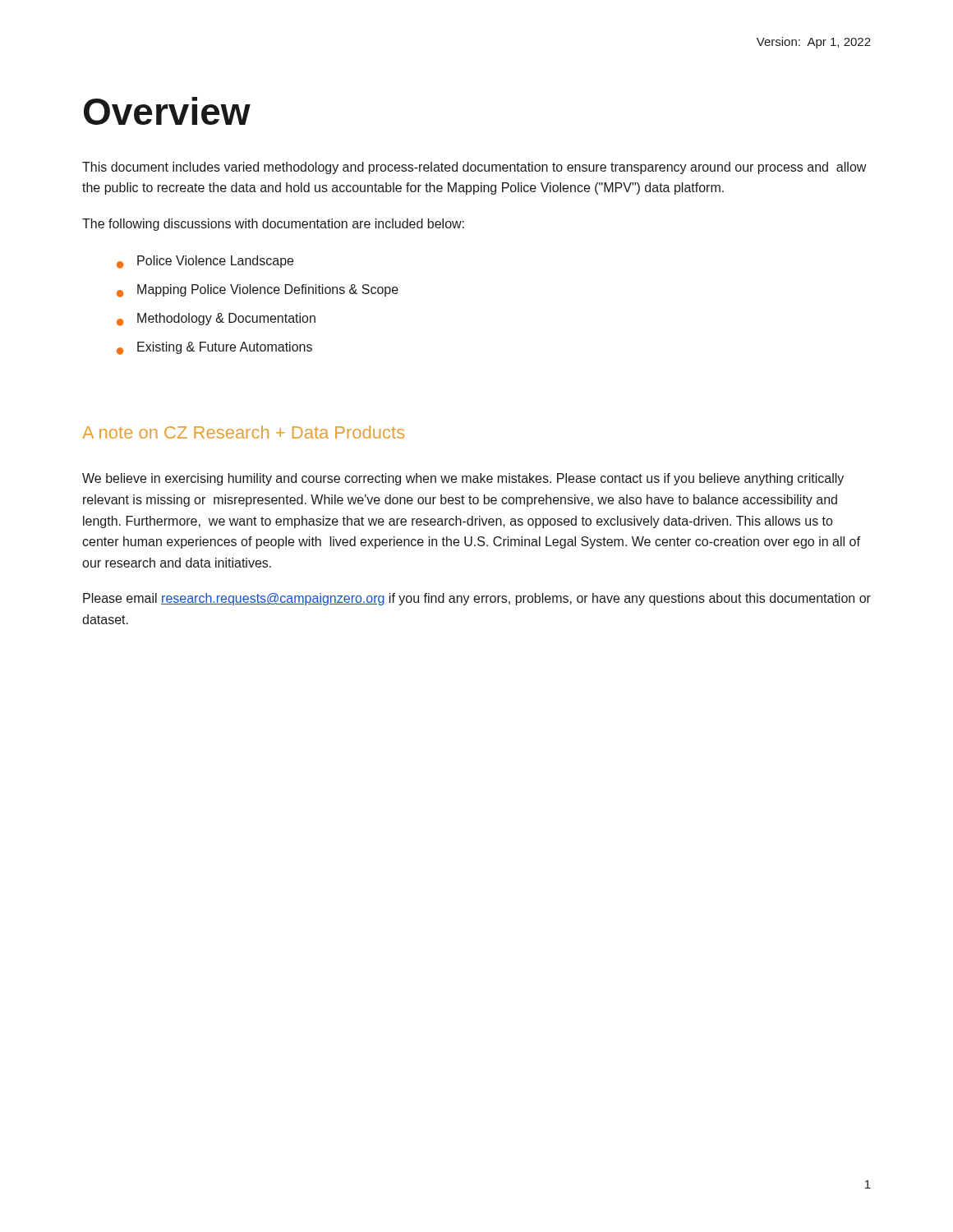Viewport: 953px width, 1232px height.
Task: Locate the block starting "● Existing & Future"
Action: [x=214, y=349]
